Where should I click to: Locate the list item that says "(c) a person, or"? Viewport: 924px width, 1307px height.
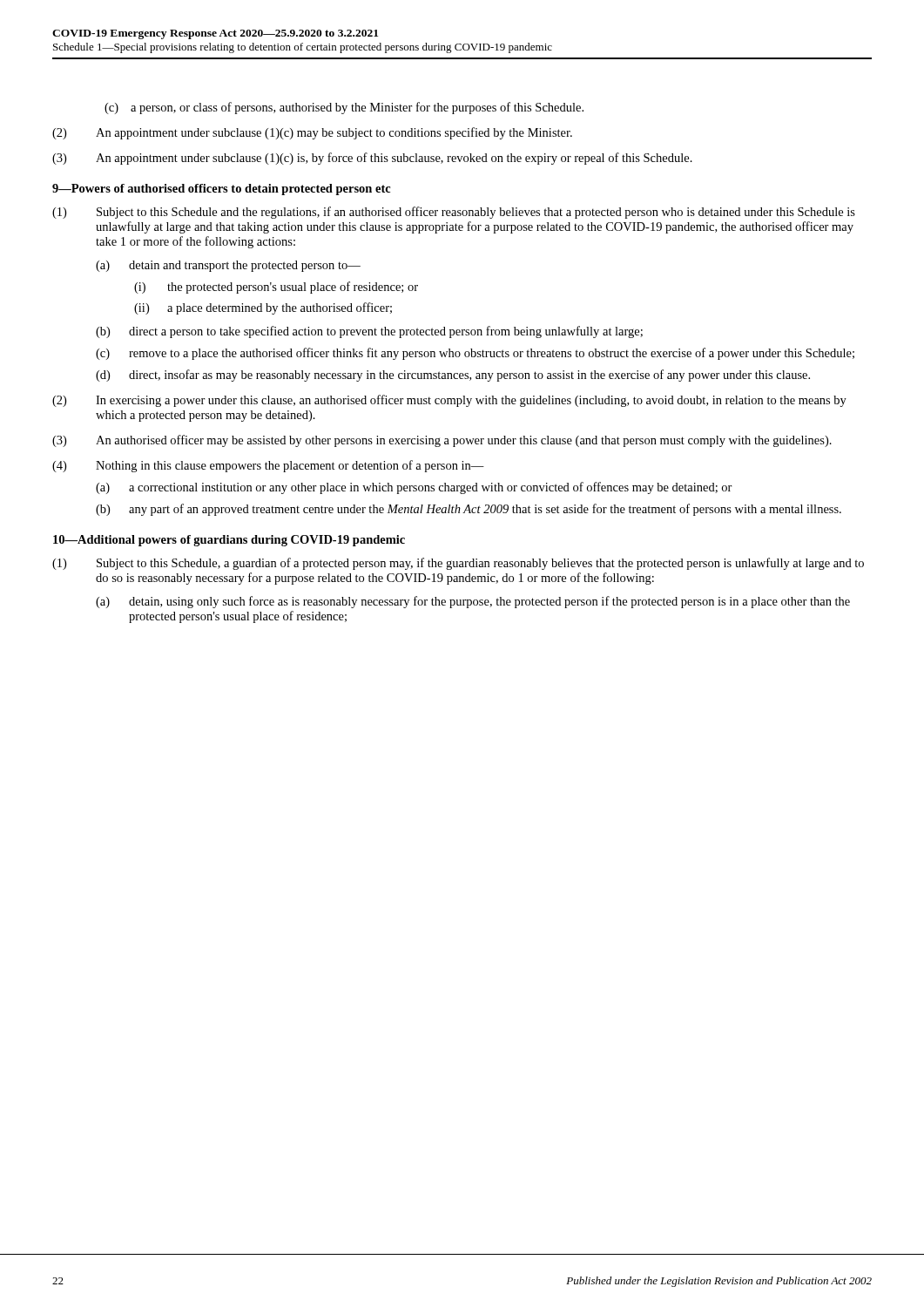pos(344,108)
